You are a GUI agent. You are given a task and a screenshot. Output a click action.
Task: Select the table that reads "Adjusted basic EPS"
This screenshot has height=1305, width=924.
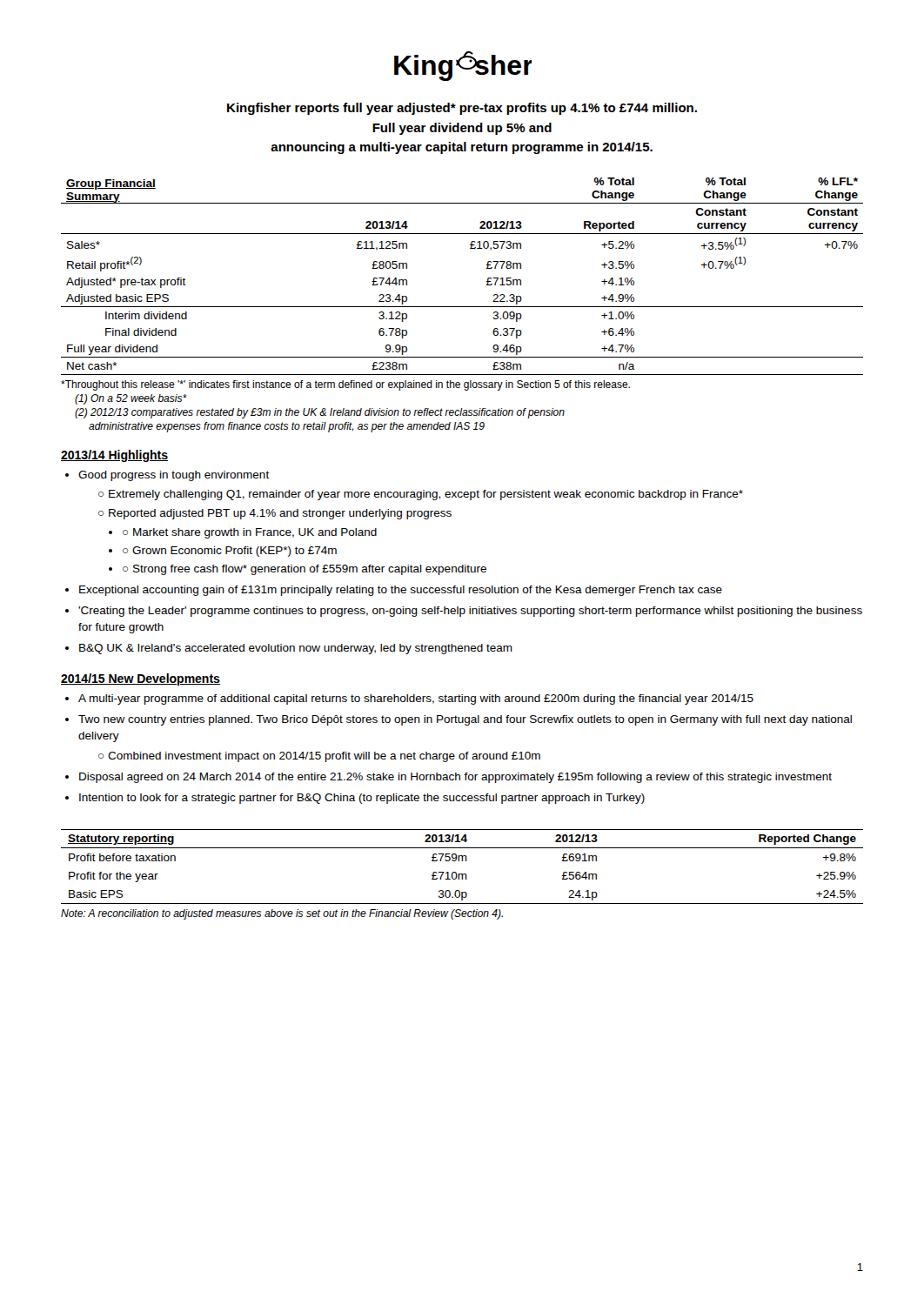click(x=462, y=274)
